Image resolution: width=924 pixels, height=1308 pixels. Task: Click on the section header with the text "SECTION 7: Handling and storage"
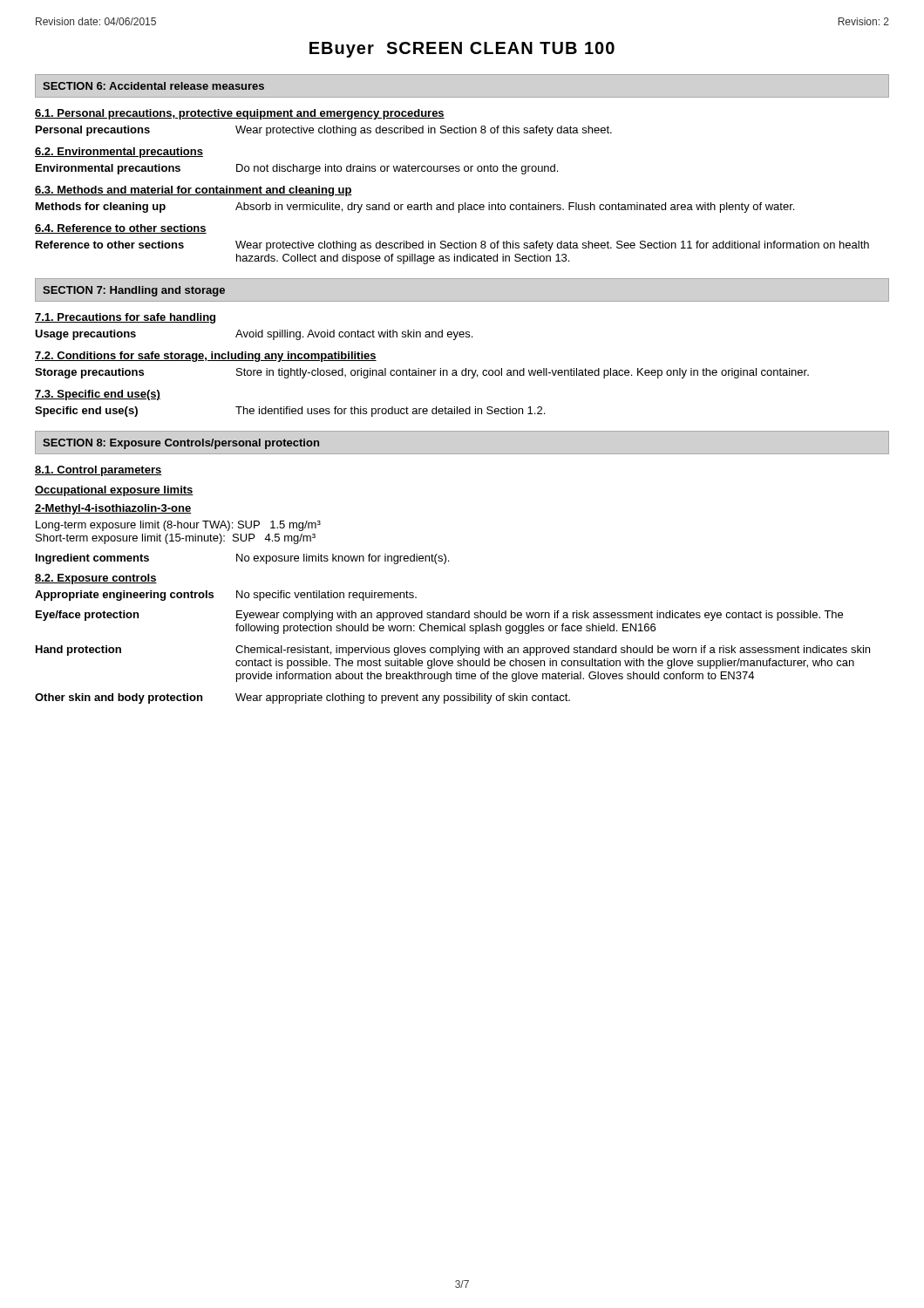click(x=134, y=290)
